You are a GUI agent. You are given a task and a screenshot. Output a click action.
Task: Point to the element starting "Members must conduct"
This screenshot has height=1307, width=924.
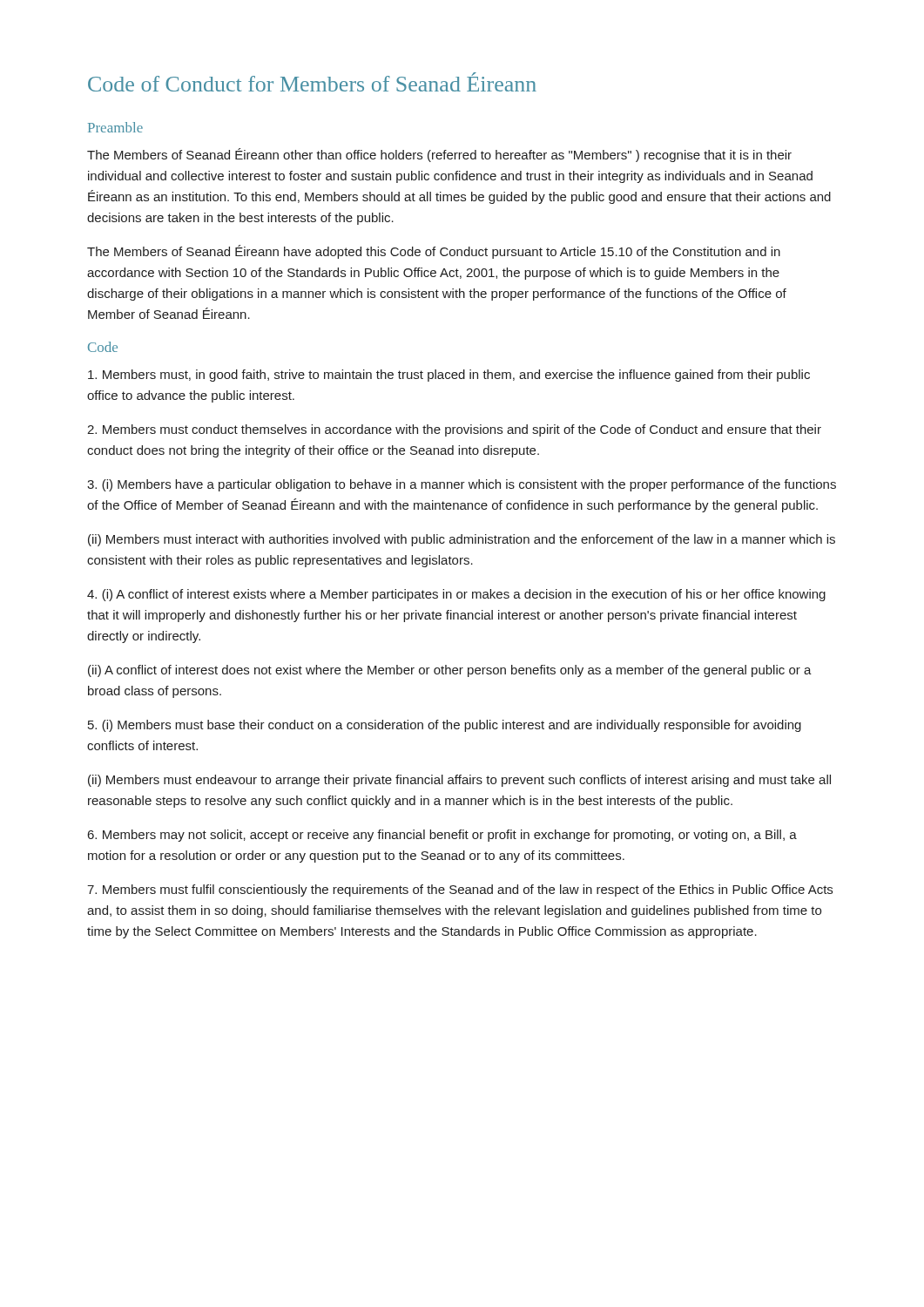(462, 440)
